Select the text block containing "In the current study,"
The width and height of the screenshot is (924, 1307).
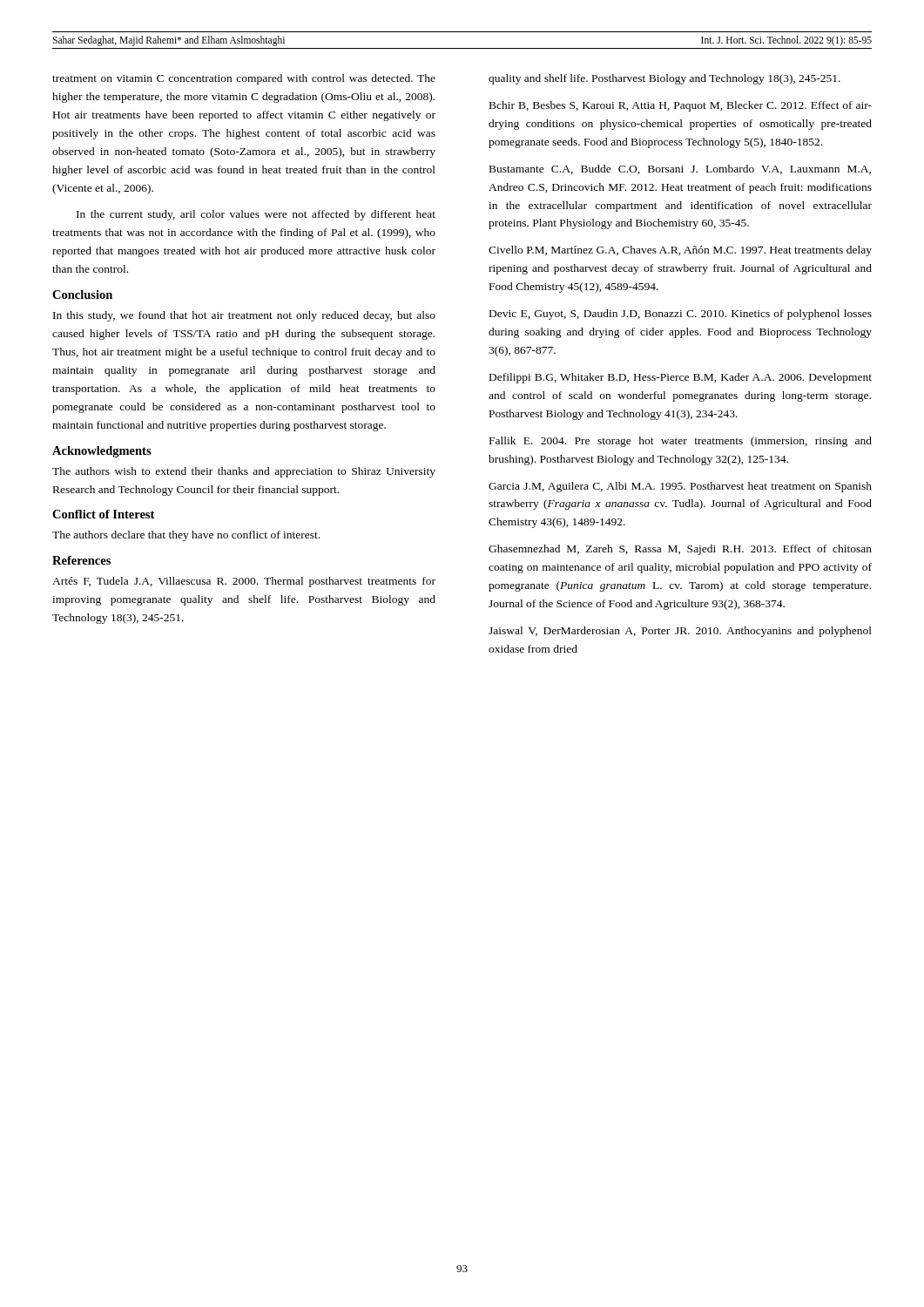click(244, 242)
